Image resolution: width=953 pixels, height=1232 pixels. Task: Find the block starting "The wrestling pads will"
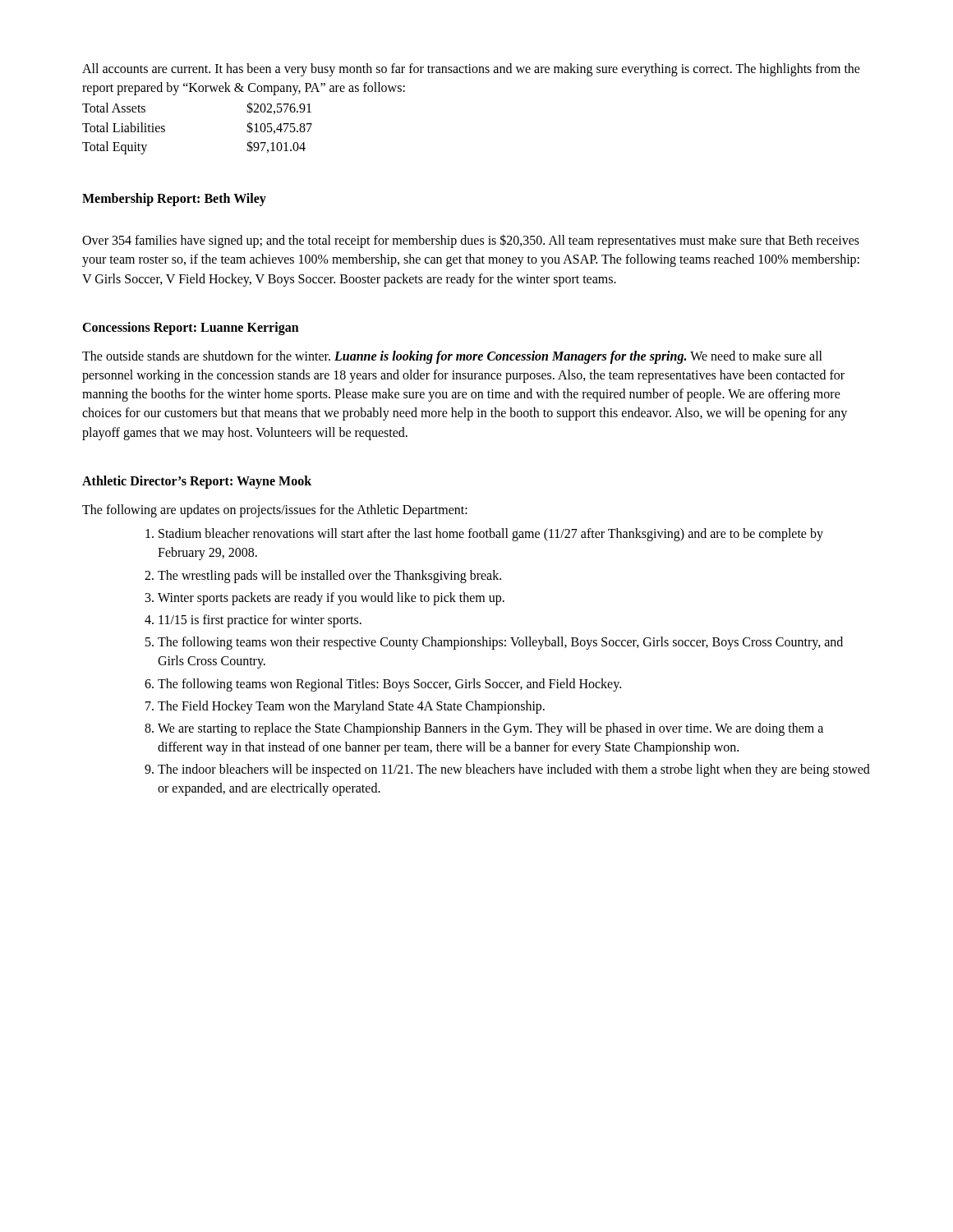(x=330, y=575)
